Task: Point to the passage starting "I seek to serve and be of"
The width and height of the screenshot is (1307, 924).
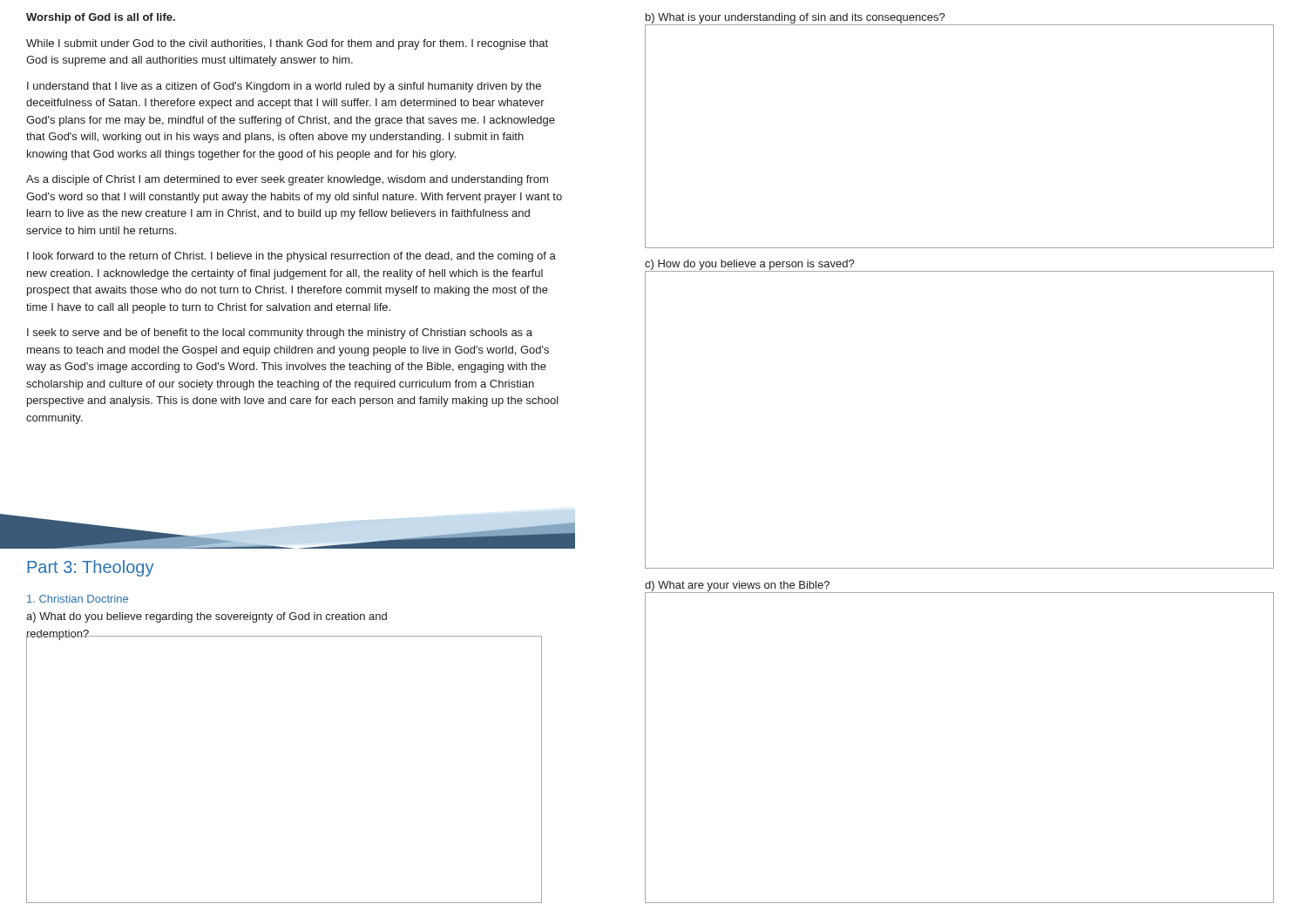Action: 292,375
